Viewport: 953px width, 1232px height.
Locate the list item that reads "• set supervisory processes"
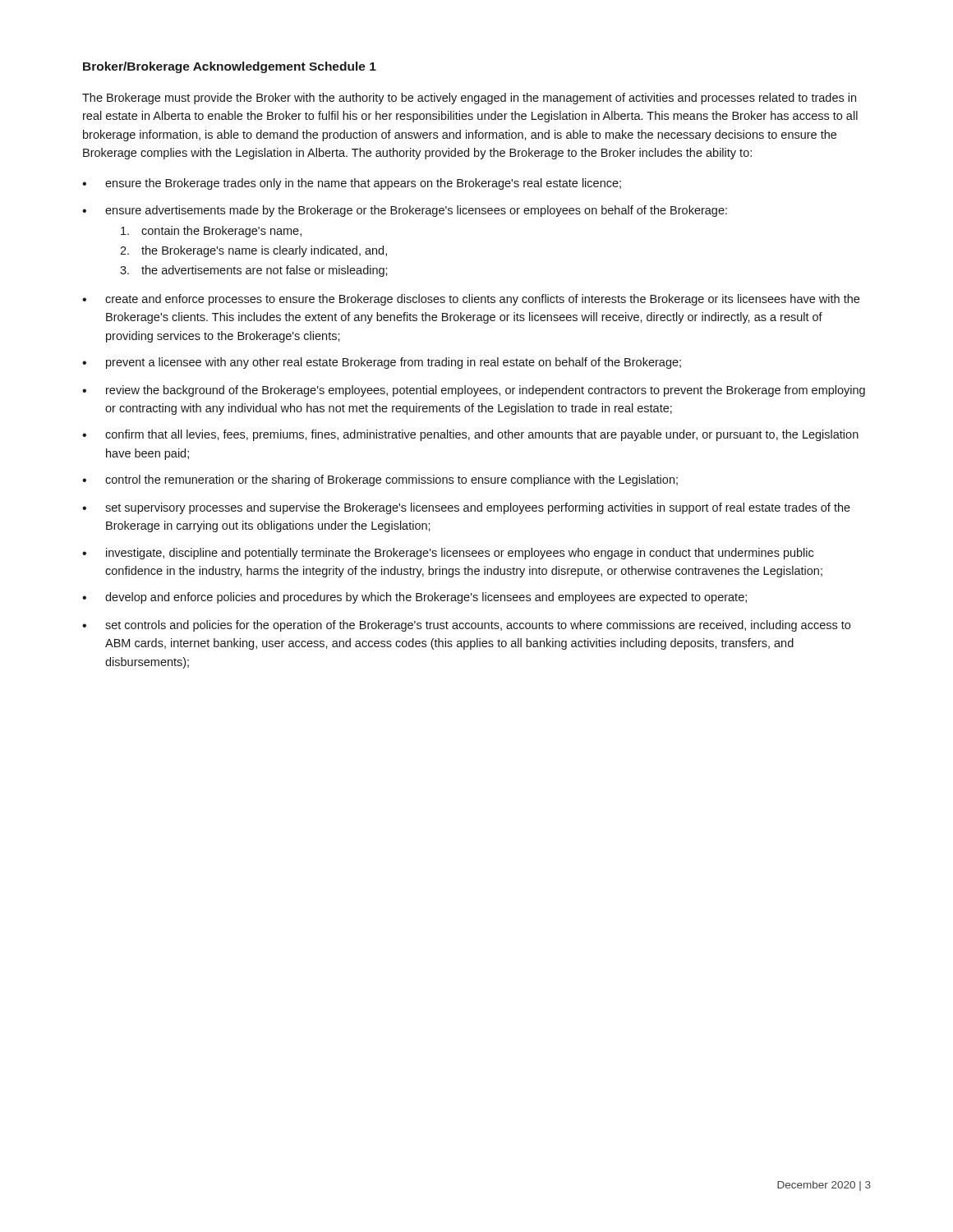coord(476,517)
